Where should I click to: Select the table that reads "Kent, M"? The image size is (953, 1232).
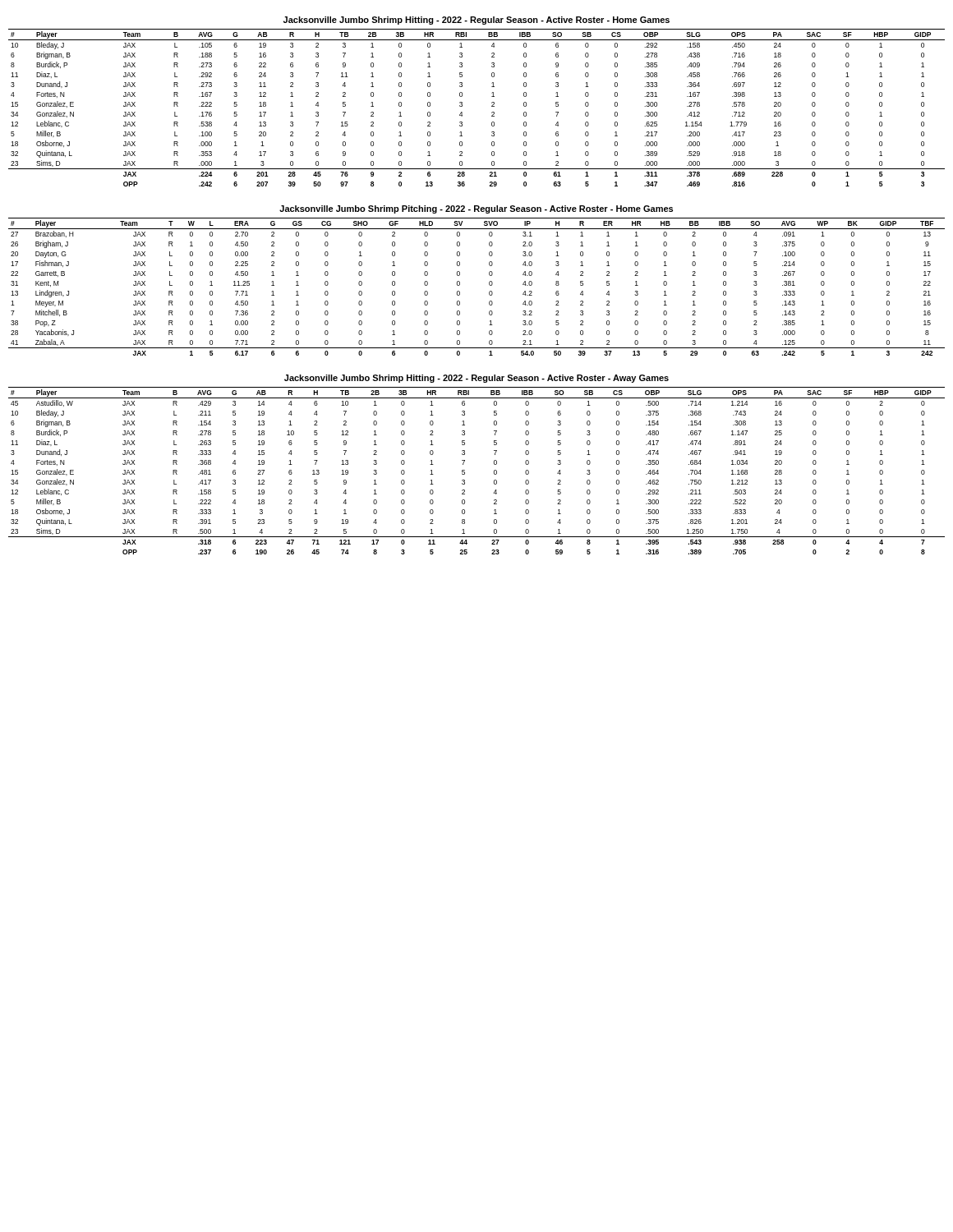point(476,288)
